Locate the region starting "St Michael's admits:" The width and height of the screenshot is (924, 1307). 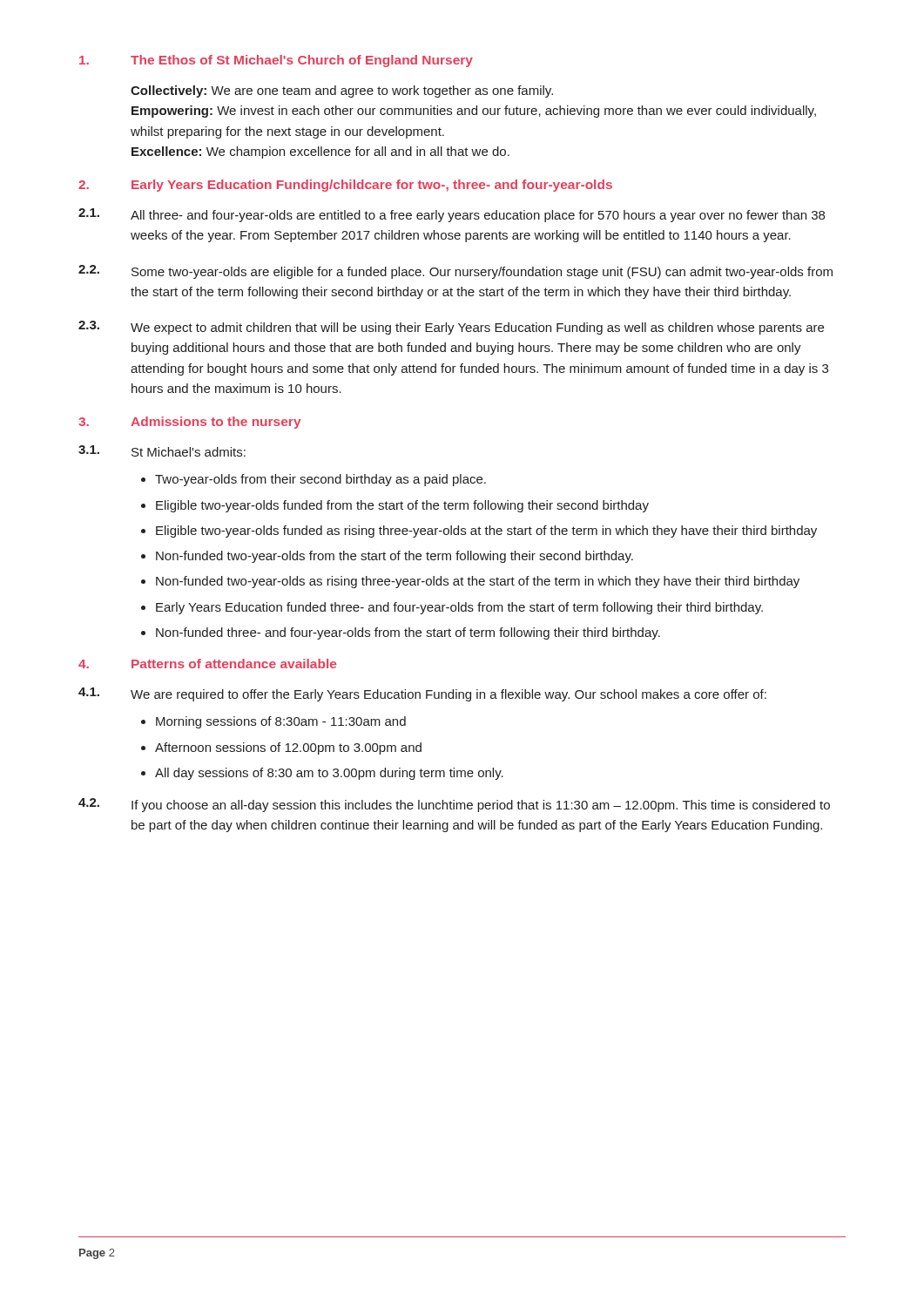[x=188, y=452]
